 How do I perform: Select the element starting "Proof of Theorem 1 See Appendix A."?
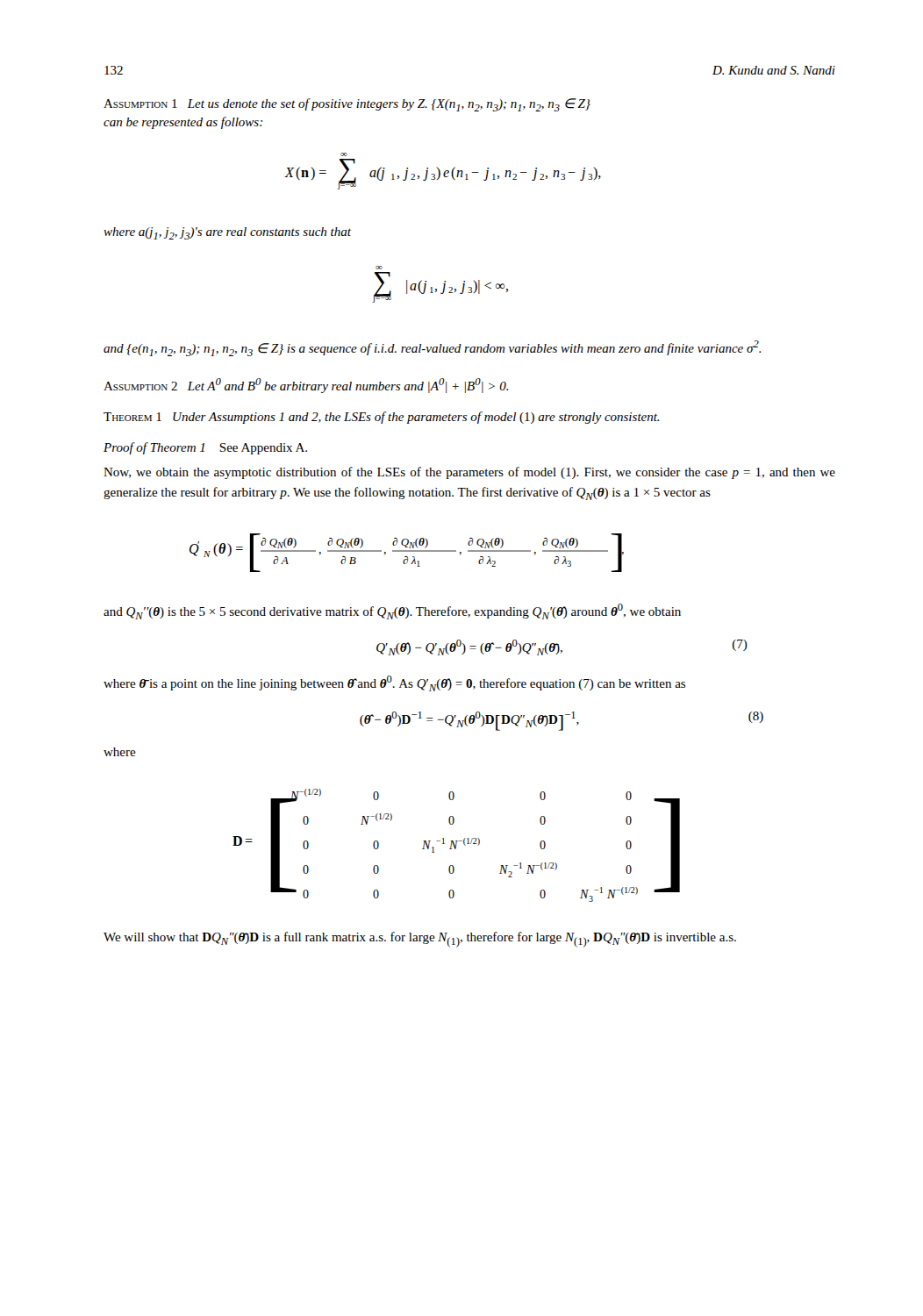point(206,447)
